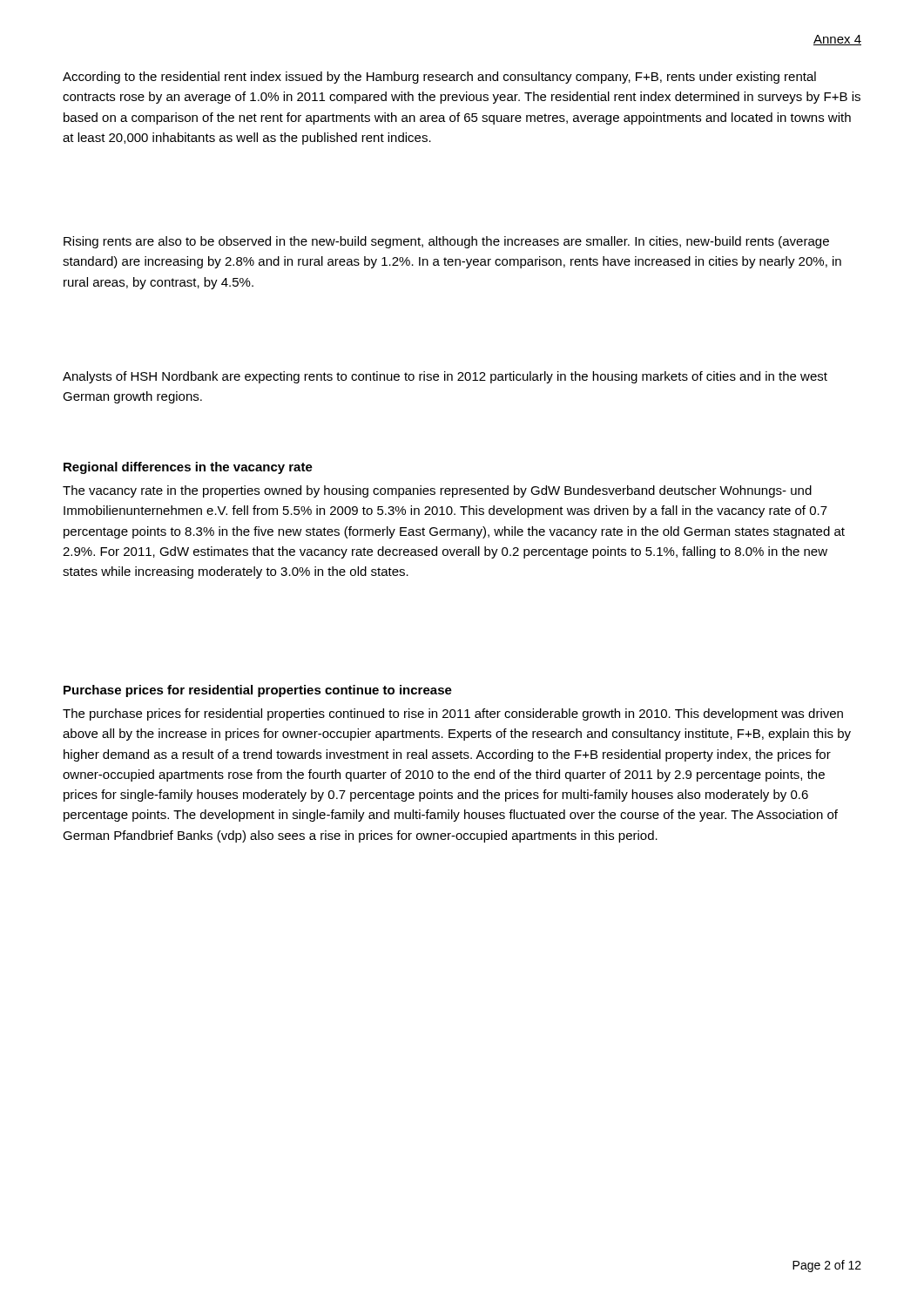Locate the region starting "According to the residential"

pyautogui.click(x=462, y=107)
